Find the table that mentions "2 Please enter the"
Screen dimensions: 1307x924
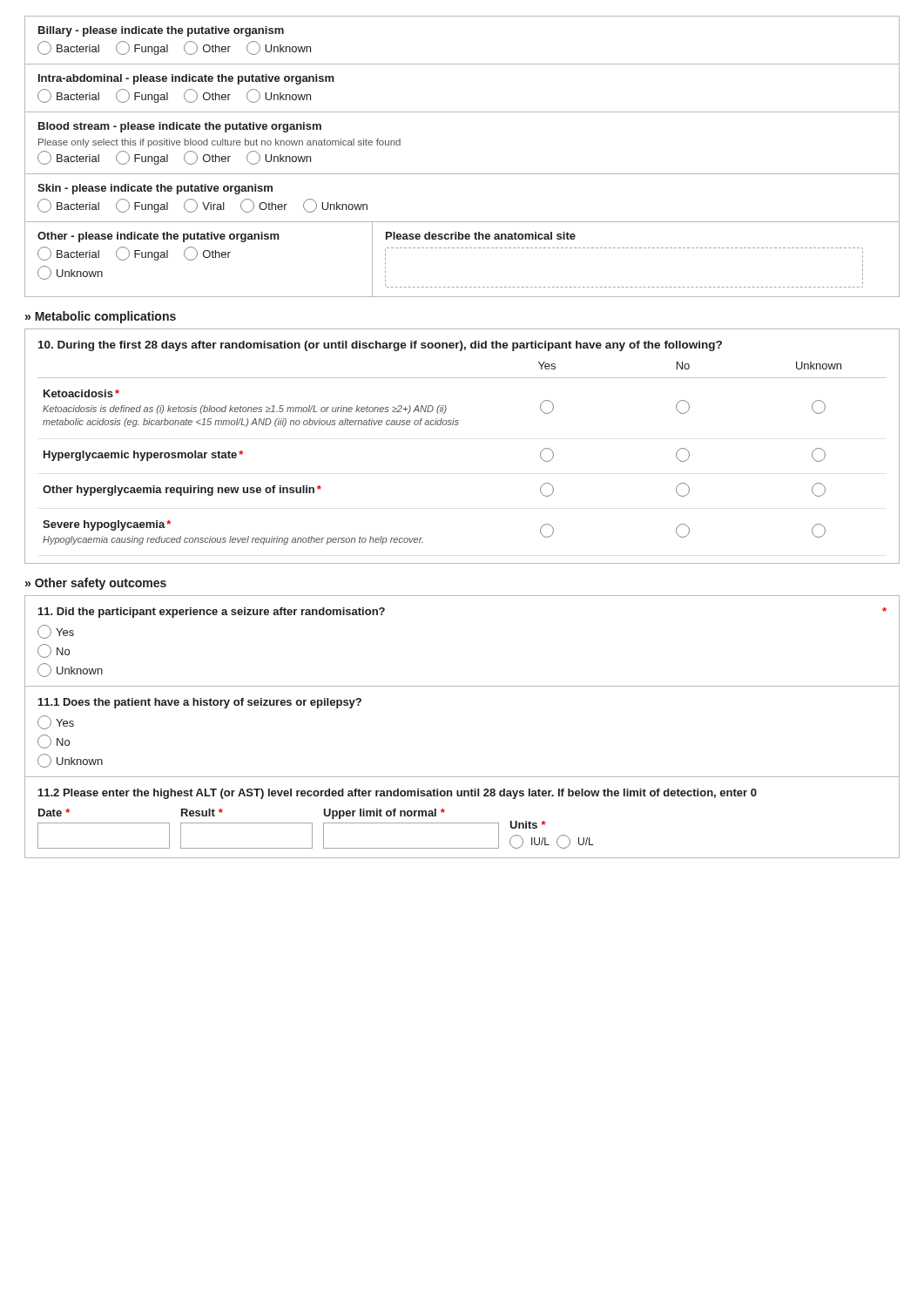click(x=462, y=818)
